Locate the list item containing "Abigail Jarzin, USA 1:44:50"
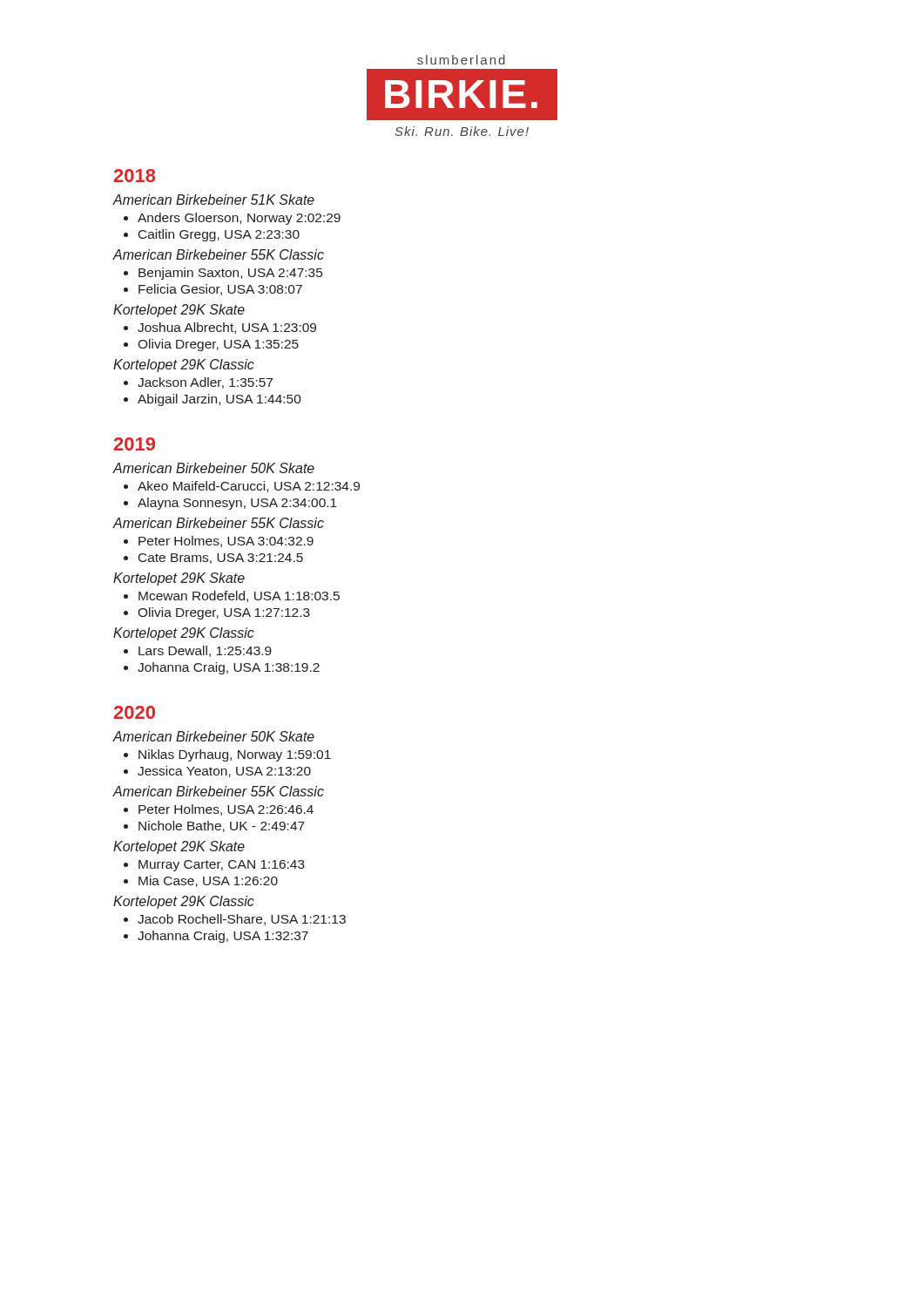This screenshot has width=924, height=1307. [219, 398]
